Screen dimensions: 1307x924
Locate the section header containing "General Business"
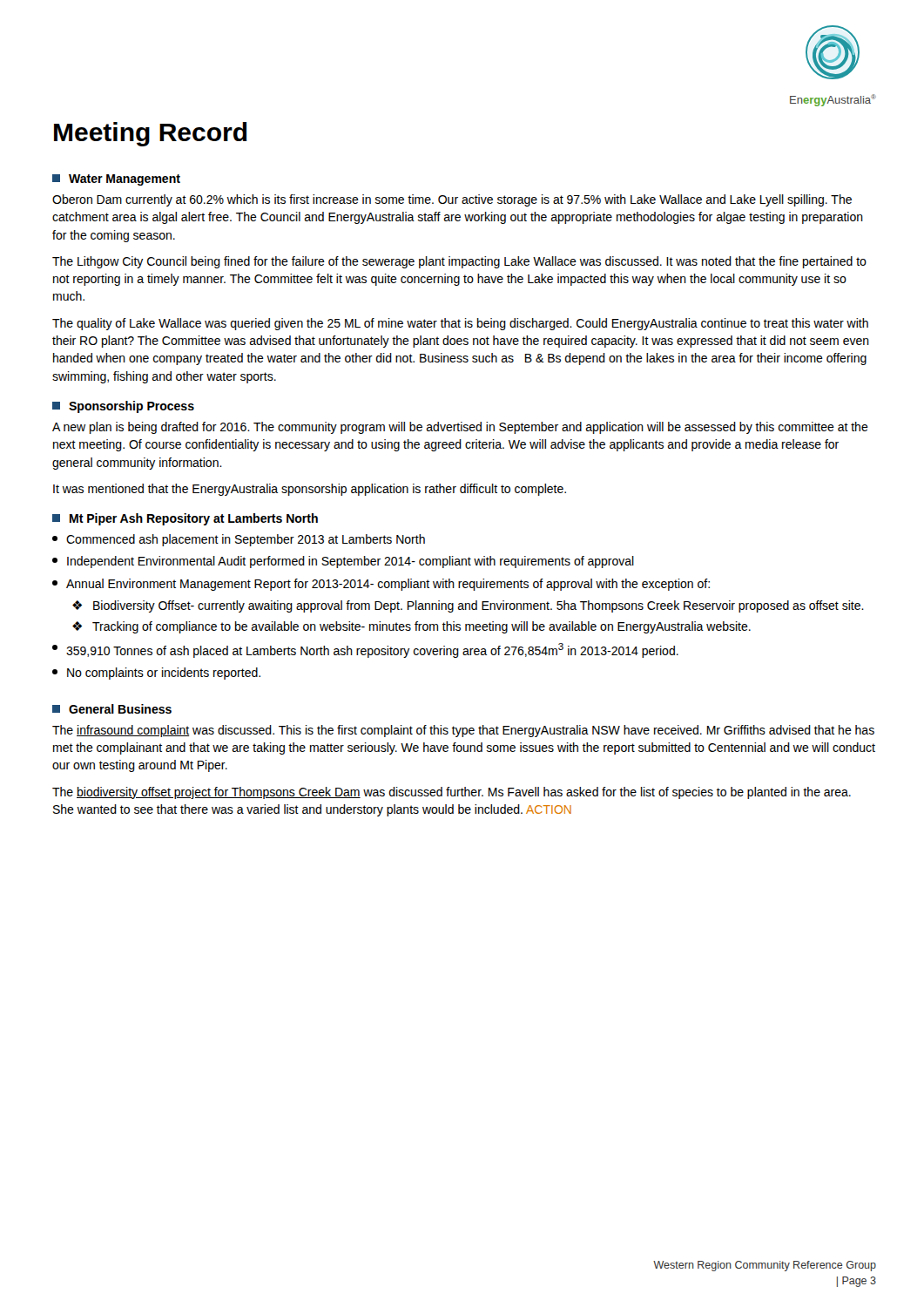click(x=112, y=709)
